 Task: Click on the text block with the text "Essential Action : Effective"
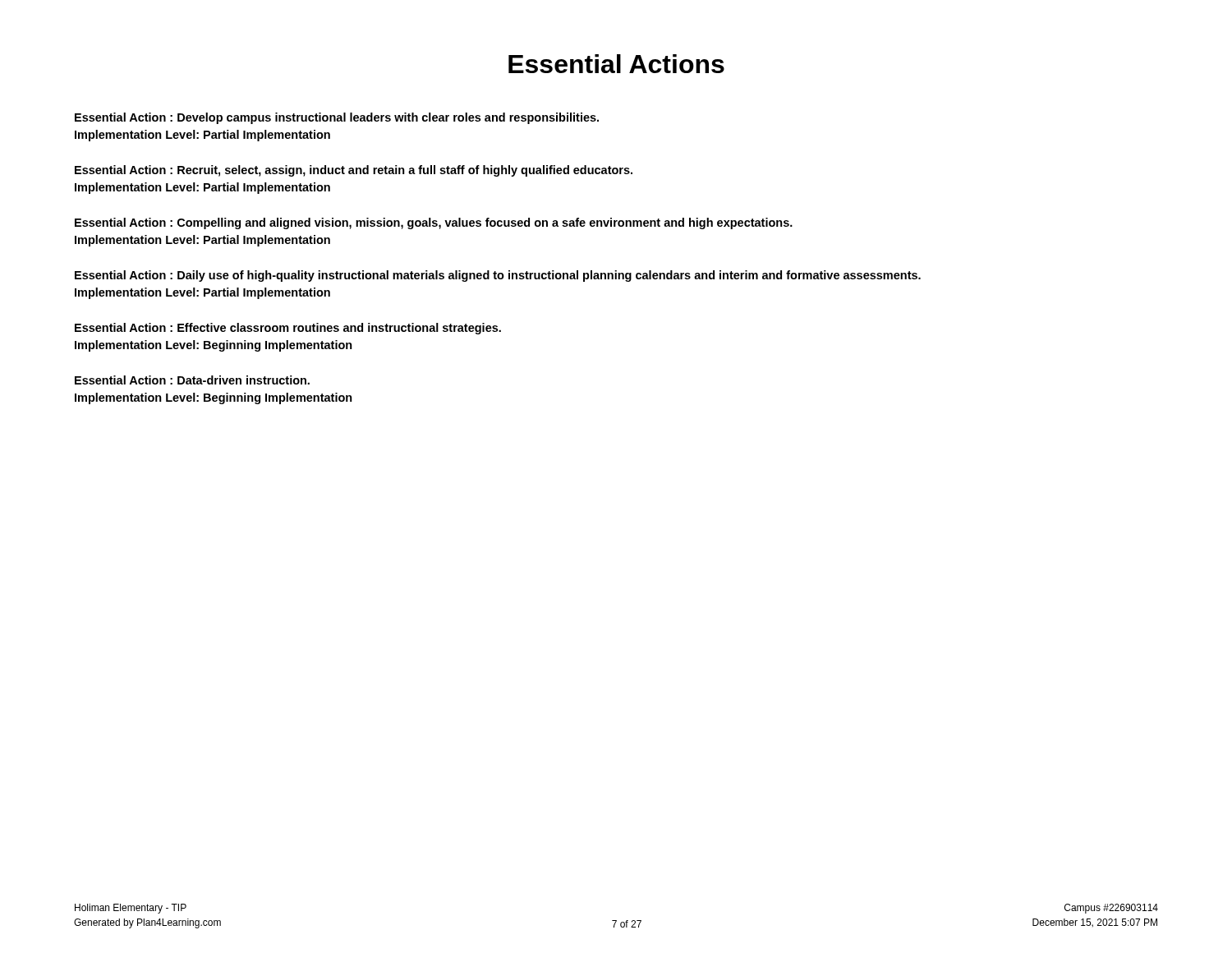coord(288,329)
